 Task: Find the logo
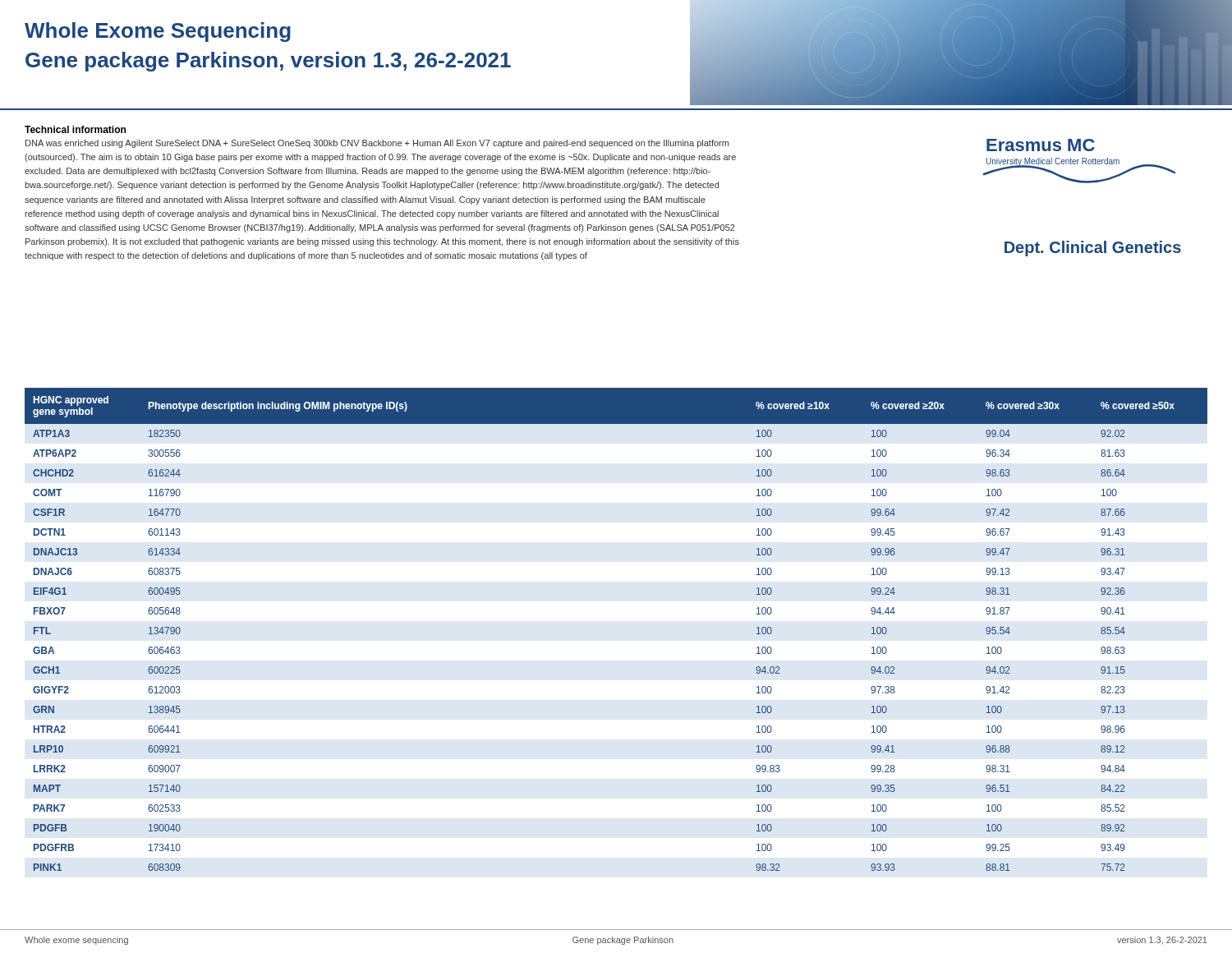(1092, 158)
